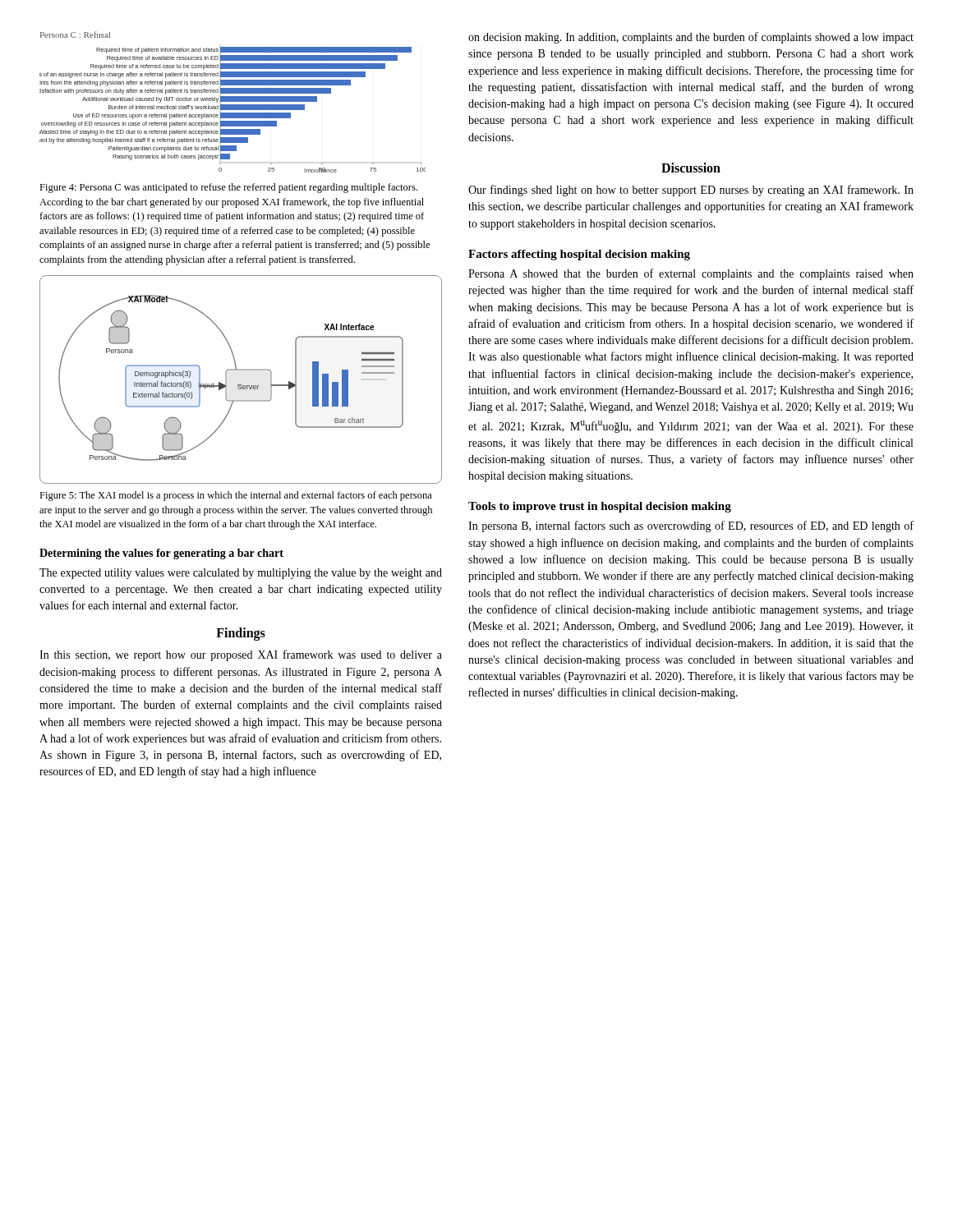
Task: Point to the passage starting "on decision making. In addition, complaints"
Action: pyautogui.click(x=691, y=88)
